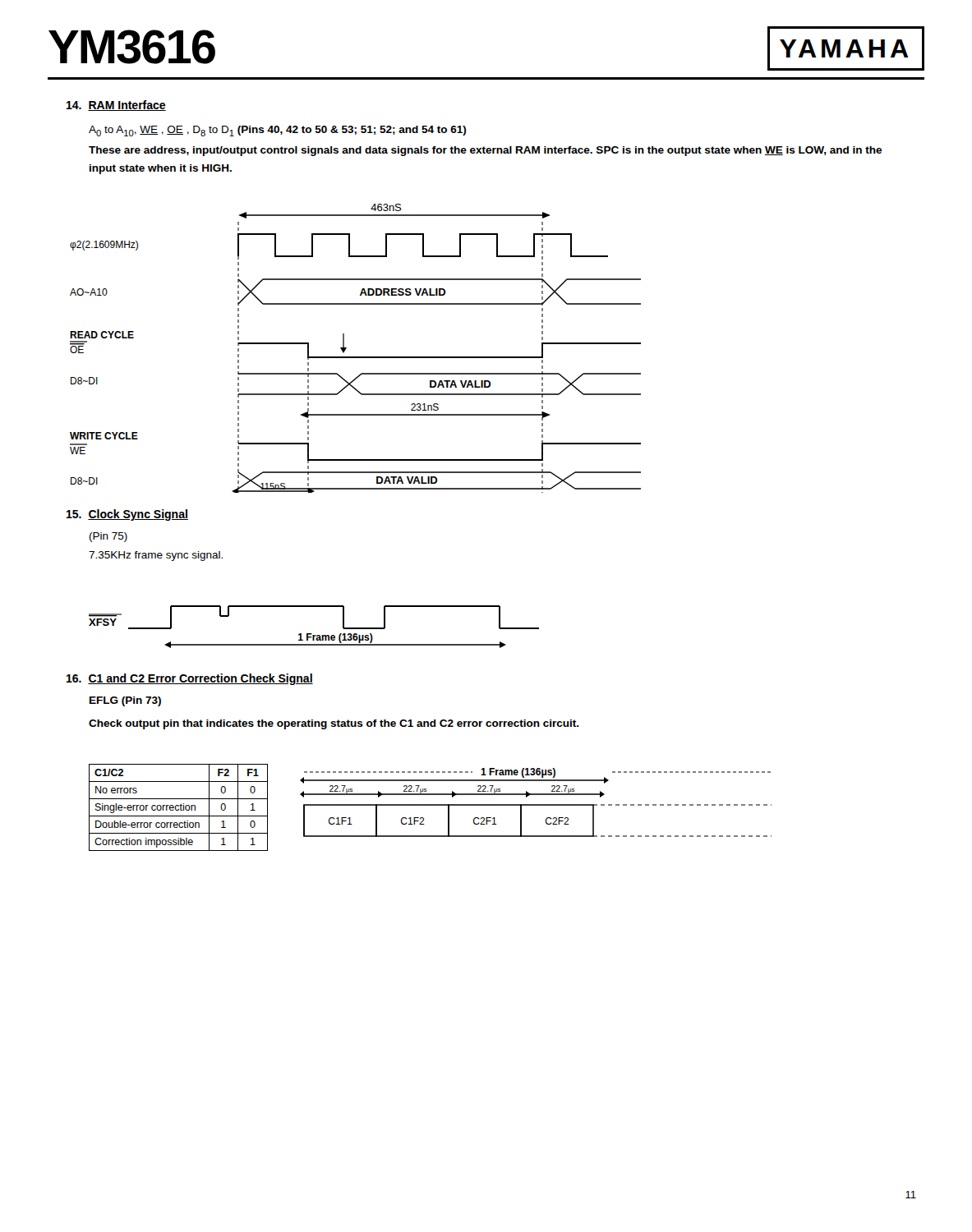
Task: Click on the region starting "These are address, input/output control signals and data"
Action: [485, 159]
